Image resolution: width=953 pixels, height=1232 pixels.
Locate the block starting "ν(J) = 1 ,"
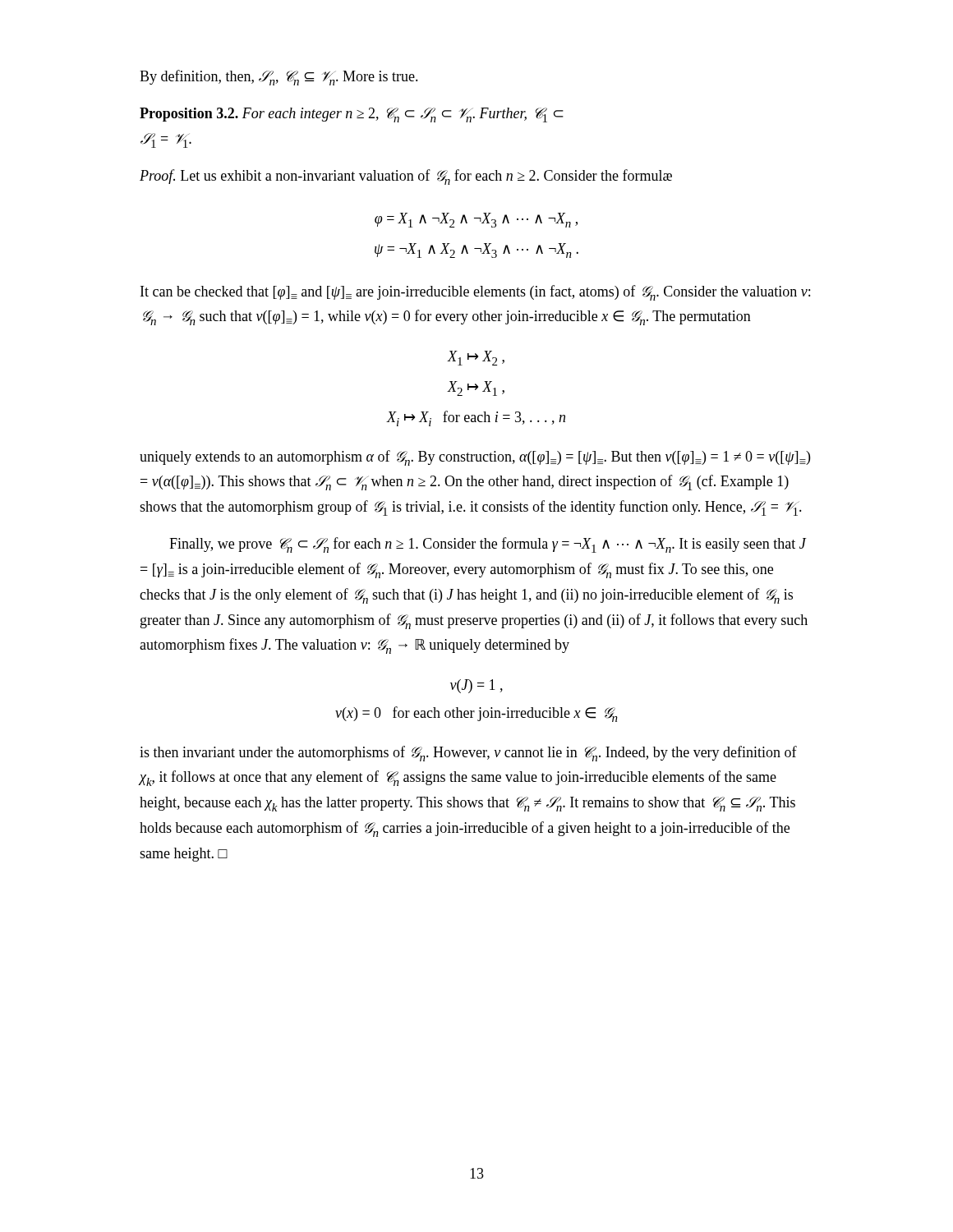[x=476, y=701]
